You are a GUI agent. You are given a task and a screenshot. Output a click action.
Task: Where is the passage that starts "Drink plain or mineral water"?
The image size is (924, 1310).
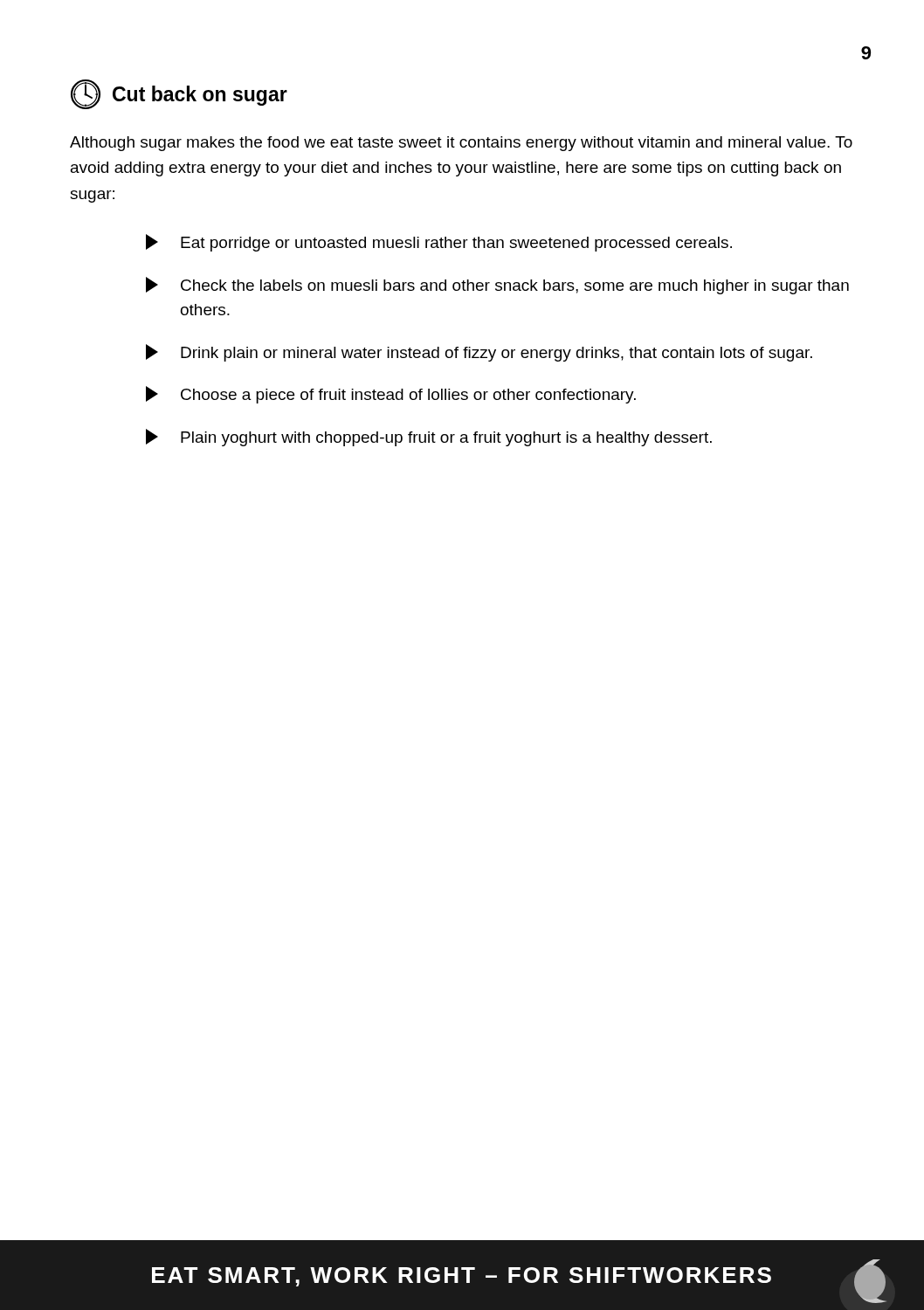pyautogui.click(x=477, y=353)
